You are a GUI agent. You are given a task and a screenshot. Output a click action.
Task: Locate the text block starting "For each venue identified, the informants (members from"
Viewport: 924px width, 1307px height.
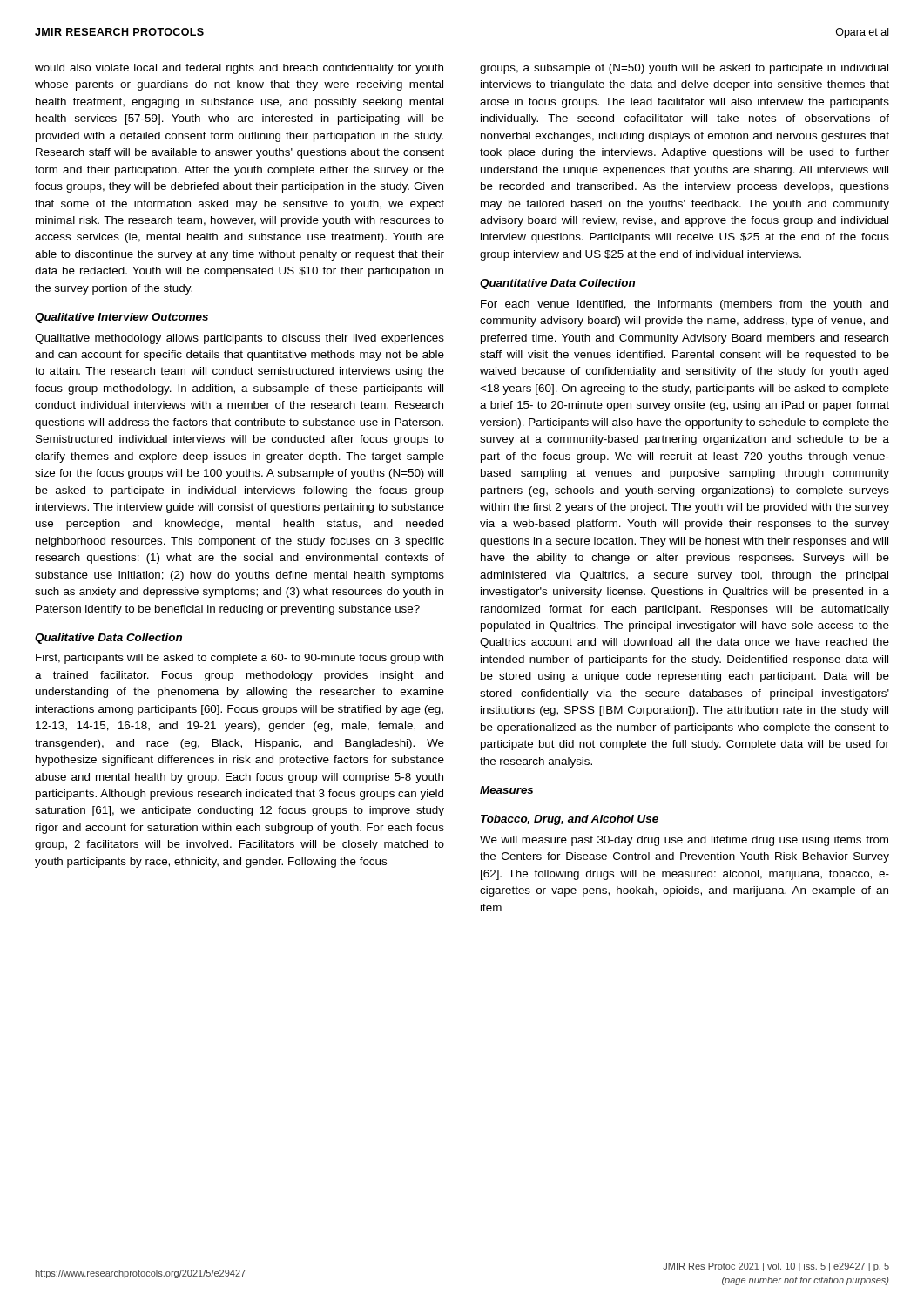coord(684,532)
